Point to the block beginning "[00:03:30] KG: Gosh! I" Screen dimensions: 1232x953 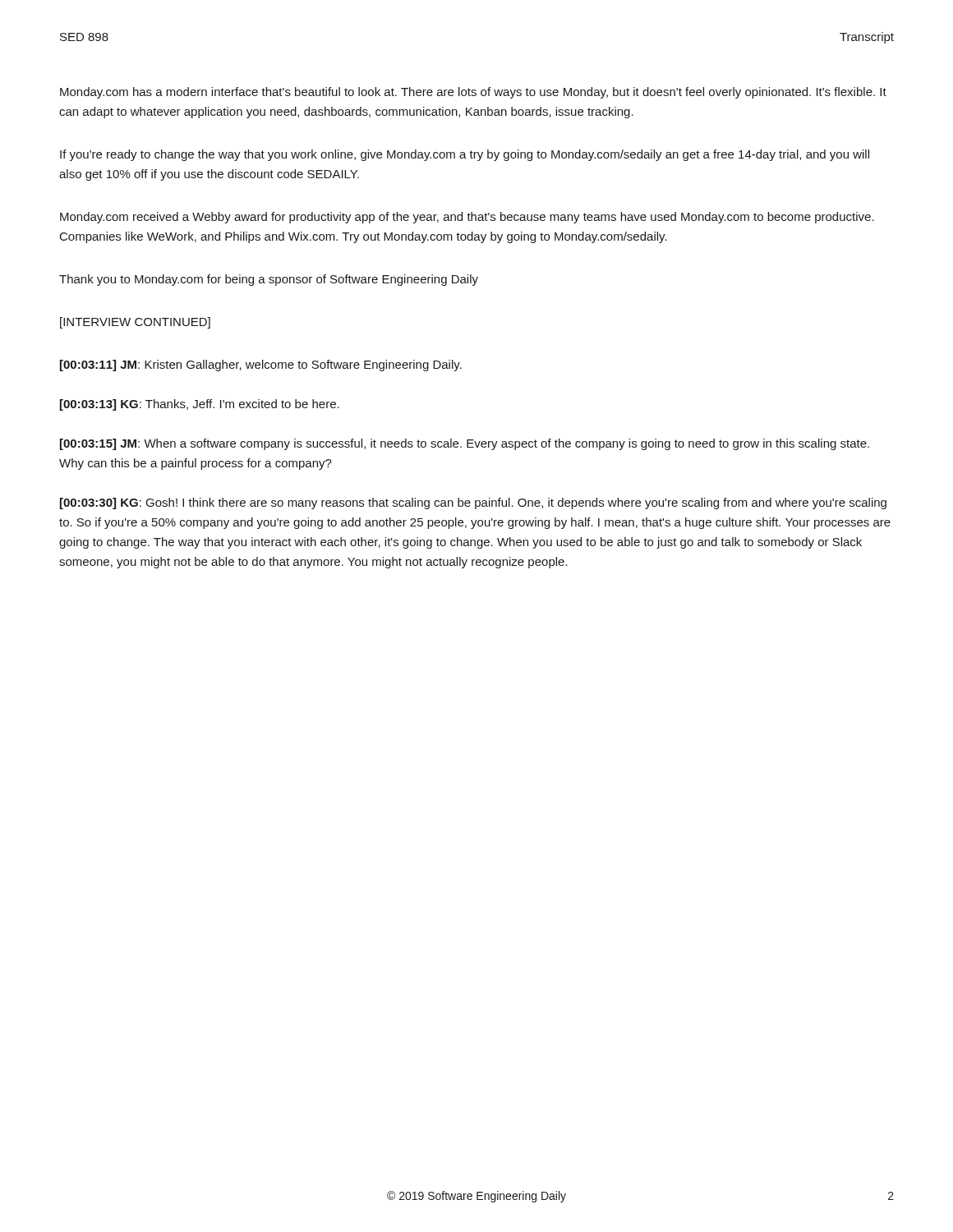(x=475, y=532)
